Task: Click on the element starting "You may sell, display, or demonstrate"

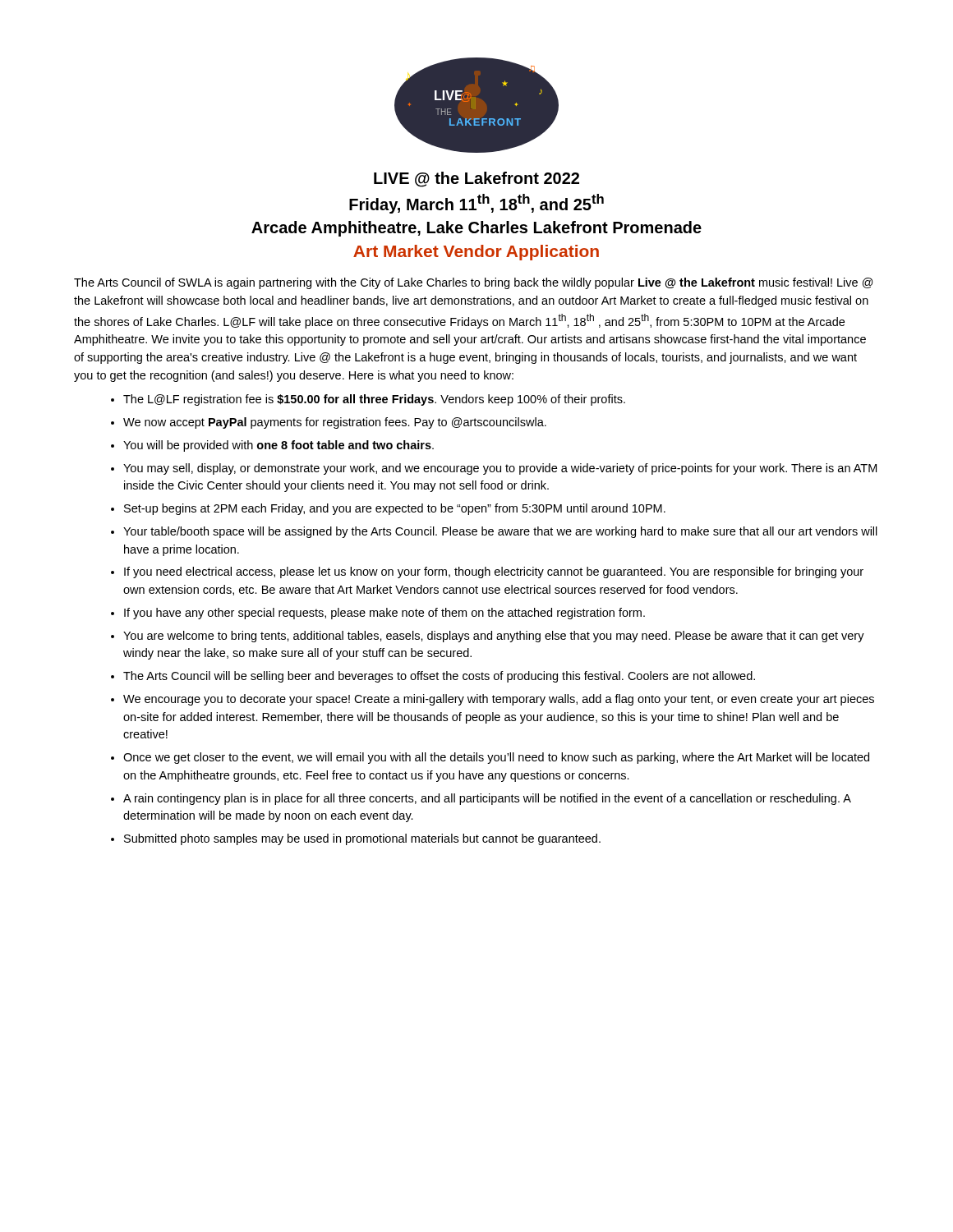Action: point(500,477)
